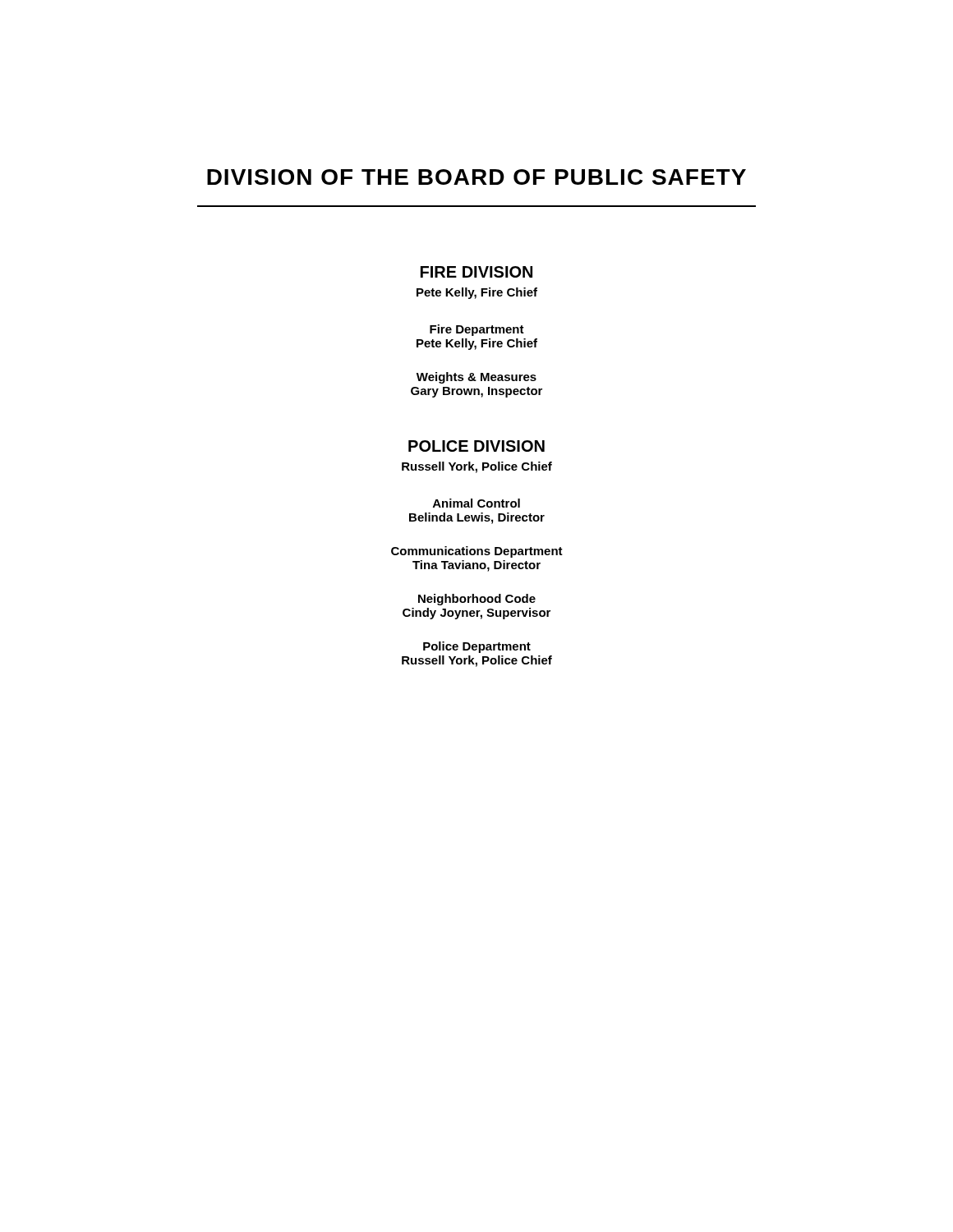This screenshot has width=953, height=1232.
Task: Click on the text block that reads "Animal Control Belinda Lewis,"
Action: [x=476, y=510]
